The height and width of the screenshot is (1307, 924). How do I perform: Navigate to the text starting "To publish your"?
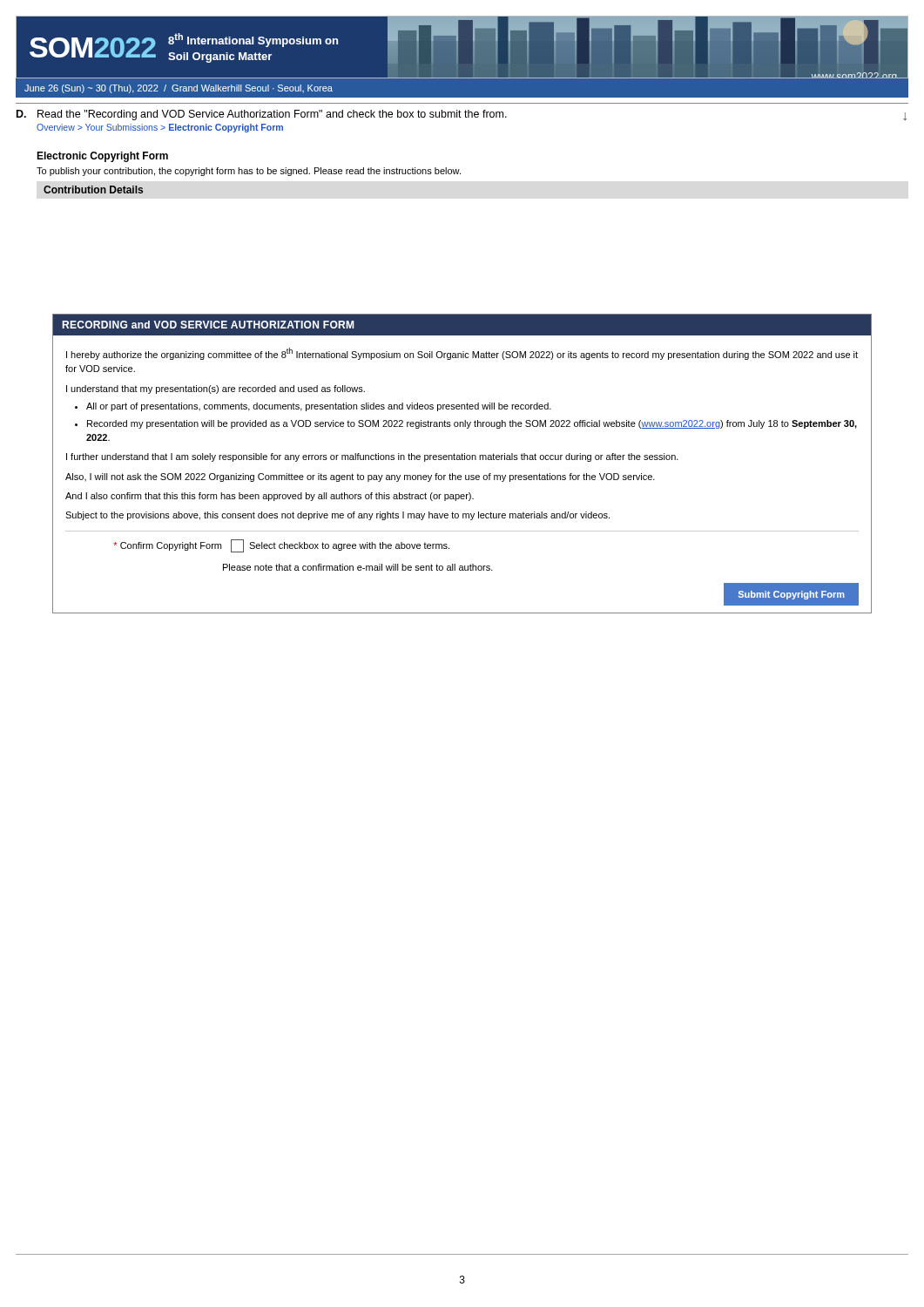pos(249,171)
